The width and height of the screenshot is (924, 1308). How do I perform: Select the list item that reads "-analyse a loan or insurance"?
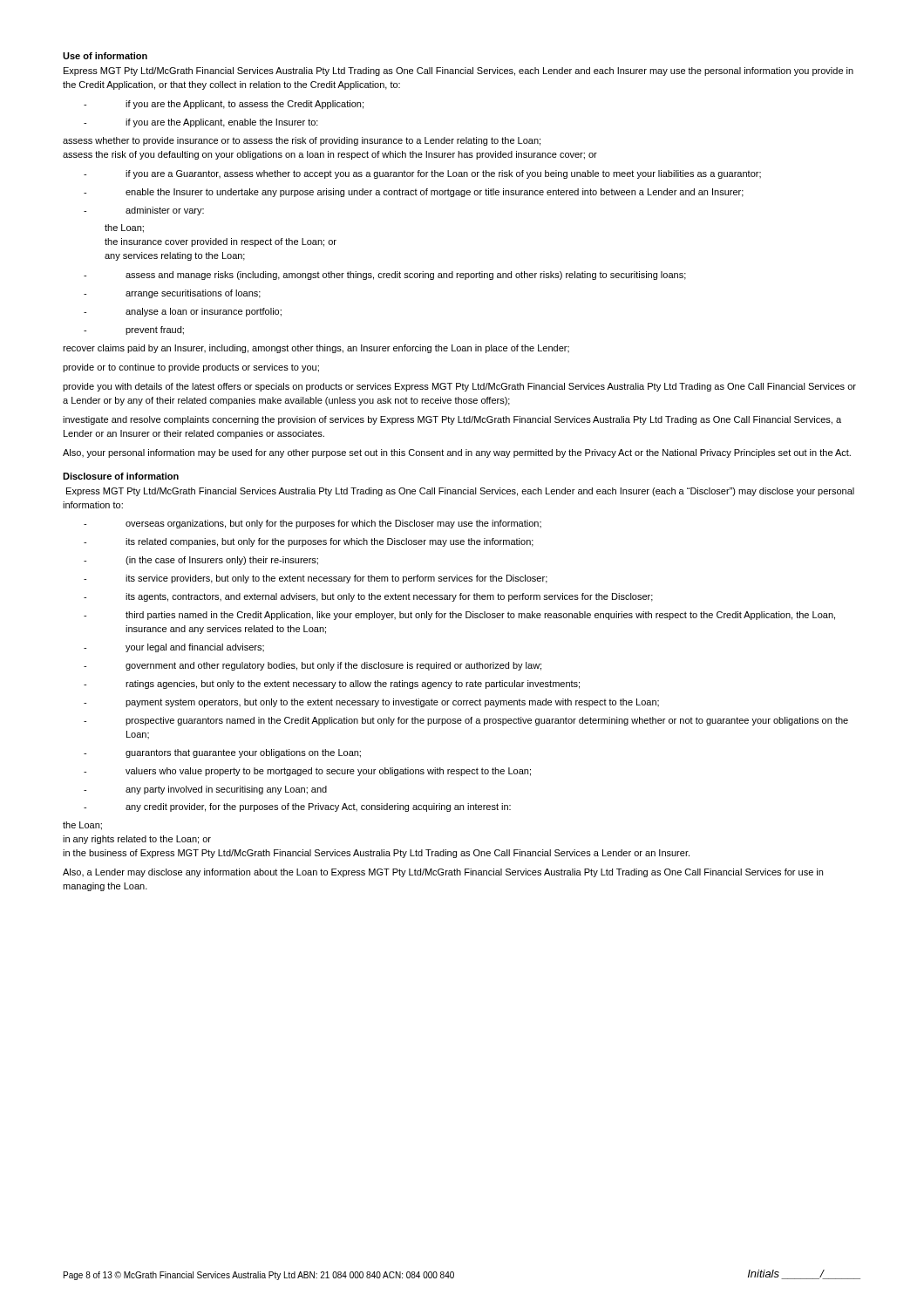click(183, 312)
